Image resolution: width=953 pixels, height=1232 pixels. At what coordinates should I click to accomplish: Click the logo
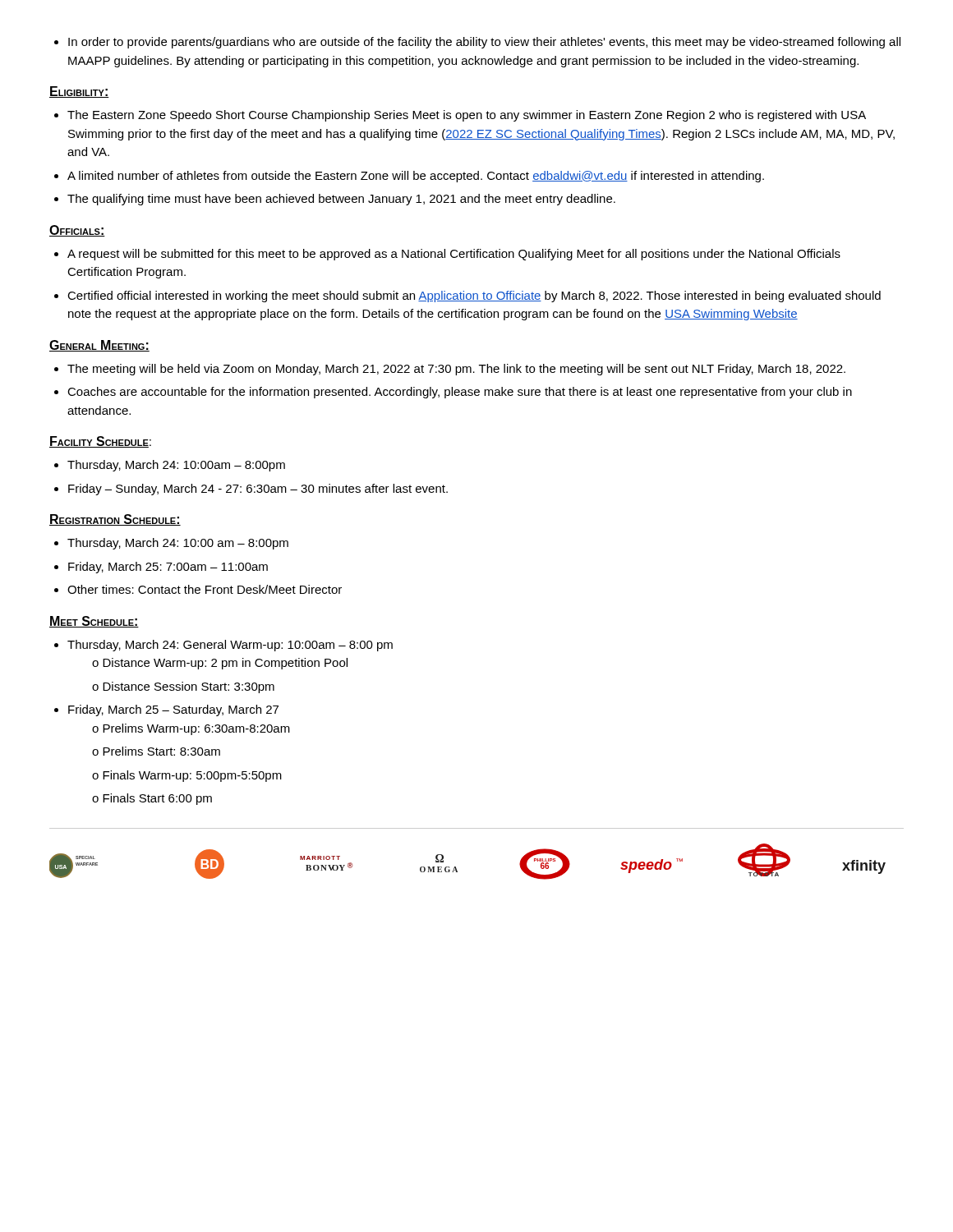[476, 856]
